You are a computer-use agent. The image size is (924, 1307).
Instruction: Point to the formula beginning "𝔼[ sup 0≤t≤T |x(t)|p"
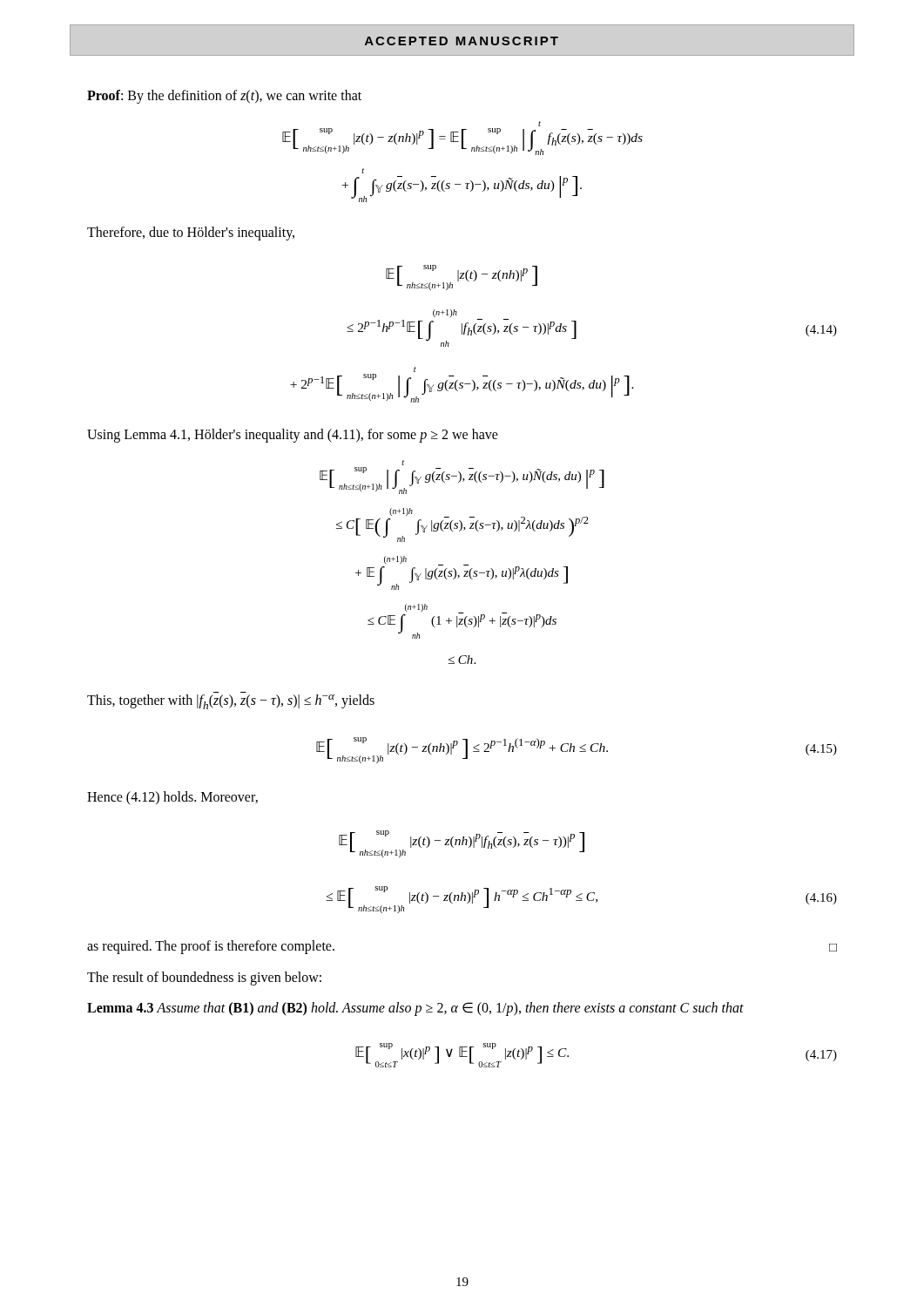point(462,1054)
